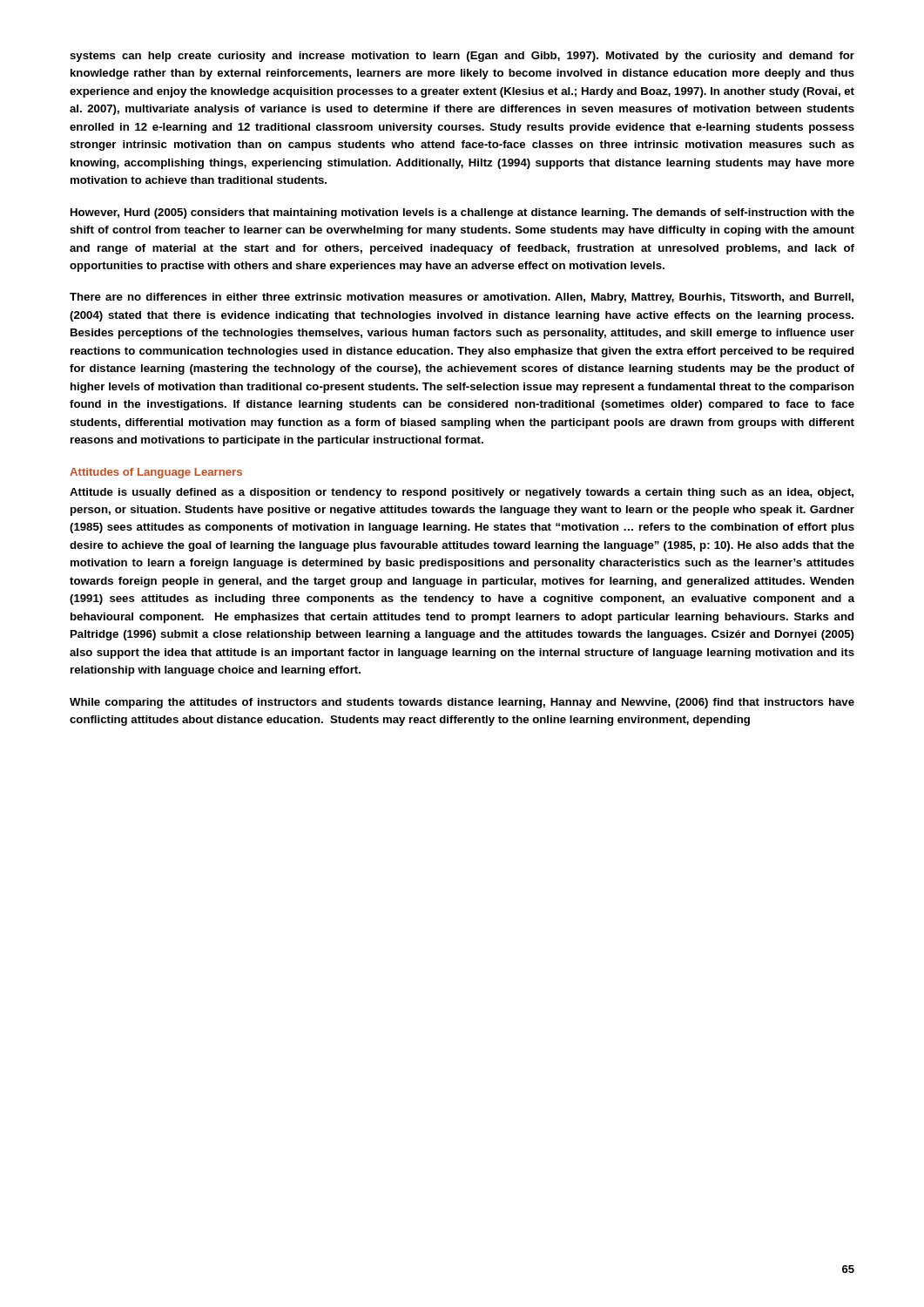924x1307 pixels.
Task: Select the text block that says "However, Hurd (2005) considers that maintaining"
Action: click(x=462, y=239)
